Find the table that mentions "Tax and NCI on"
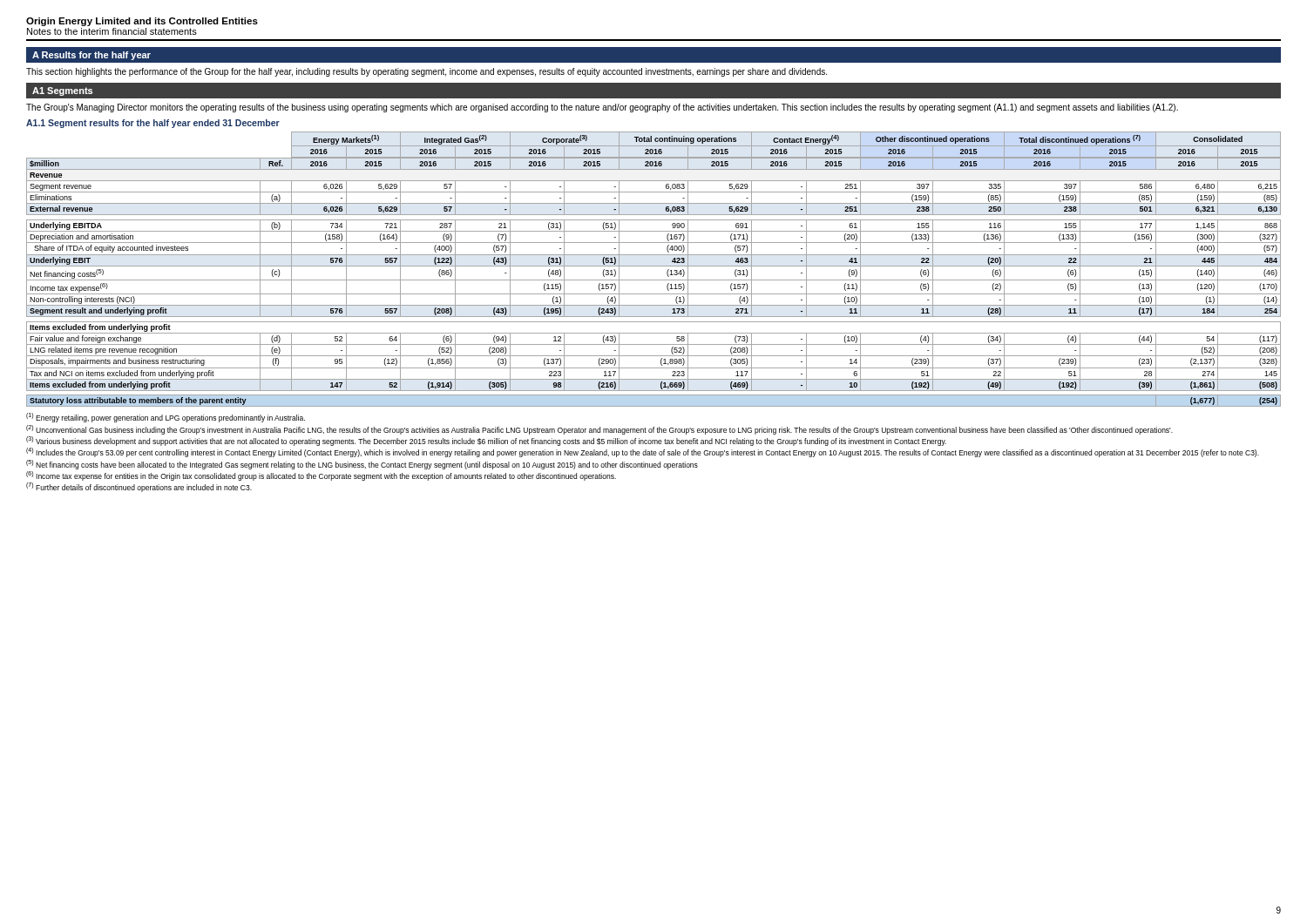 click(x=654, y=269)
